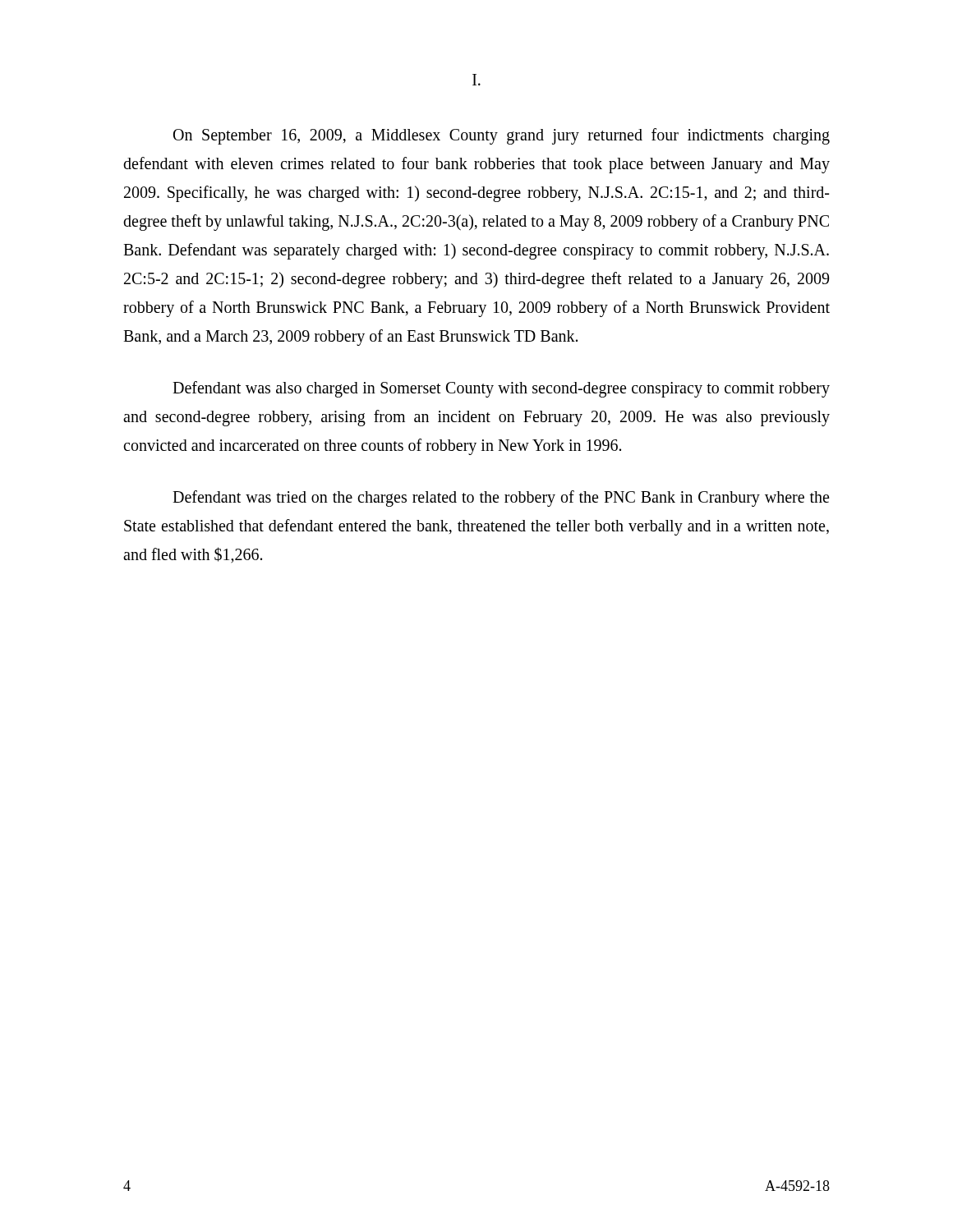Click the passage that begins "On September 16, 2009, a Middlesex County"
The image size is (953, 1232).
[476, 235]
